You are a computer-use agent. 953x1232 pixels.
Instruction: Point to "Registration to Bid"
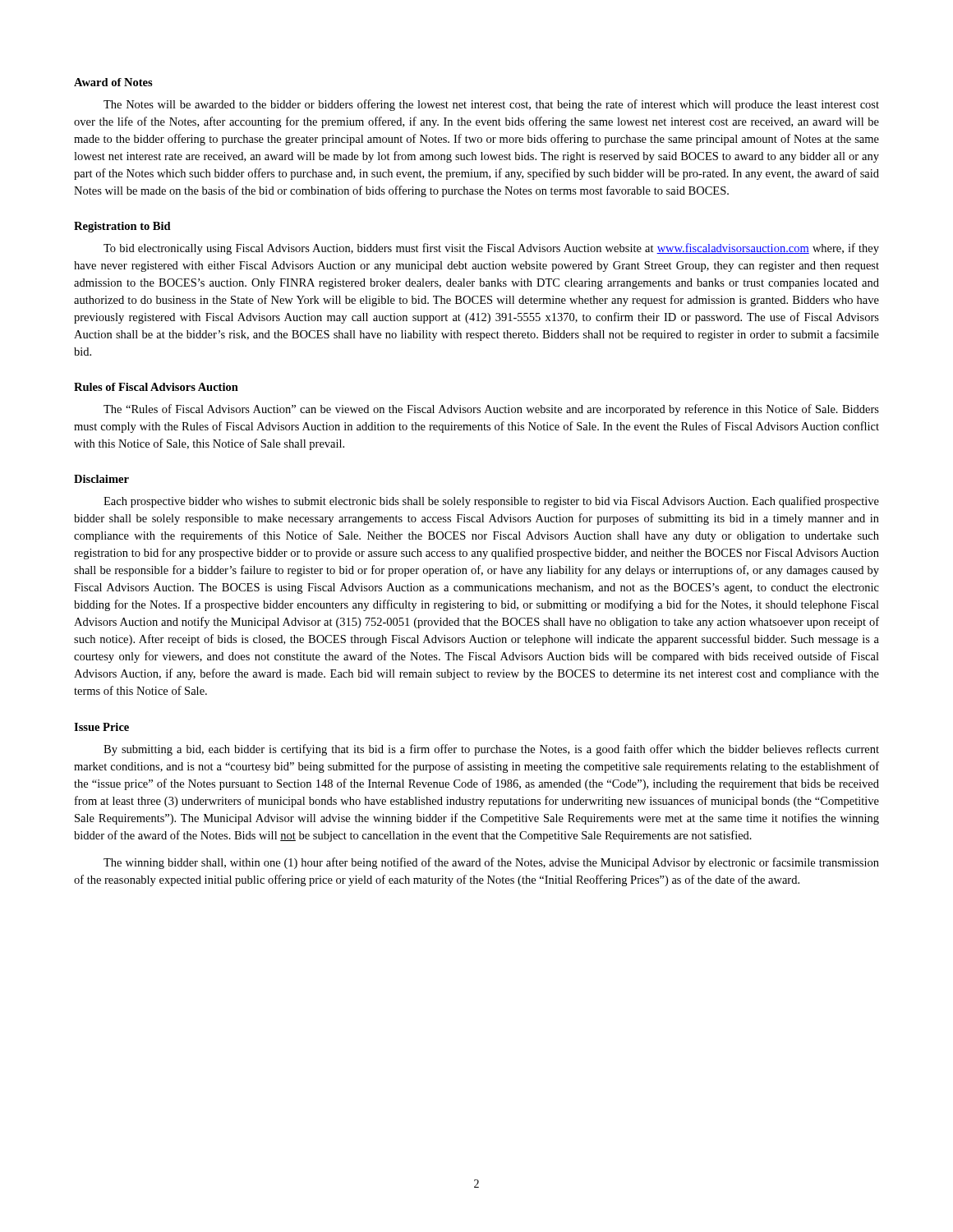tap(122, 226)
